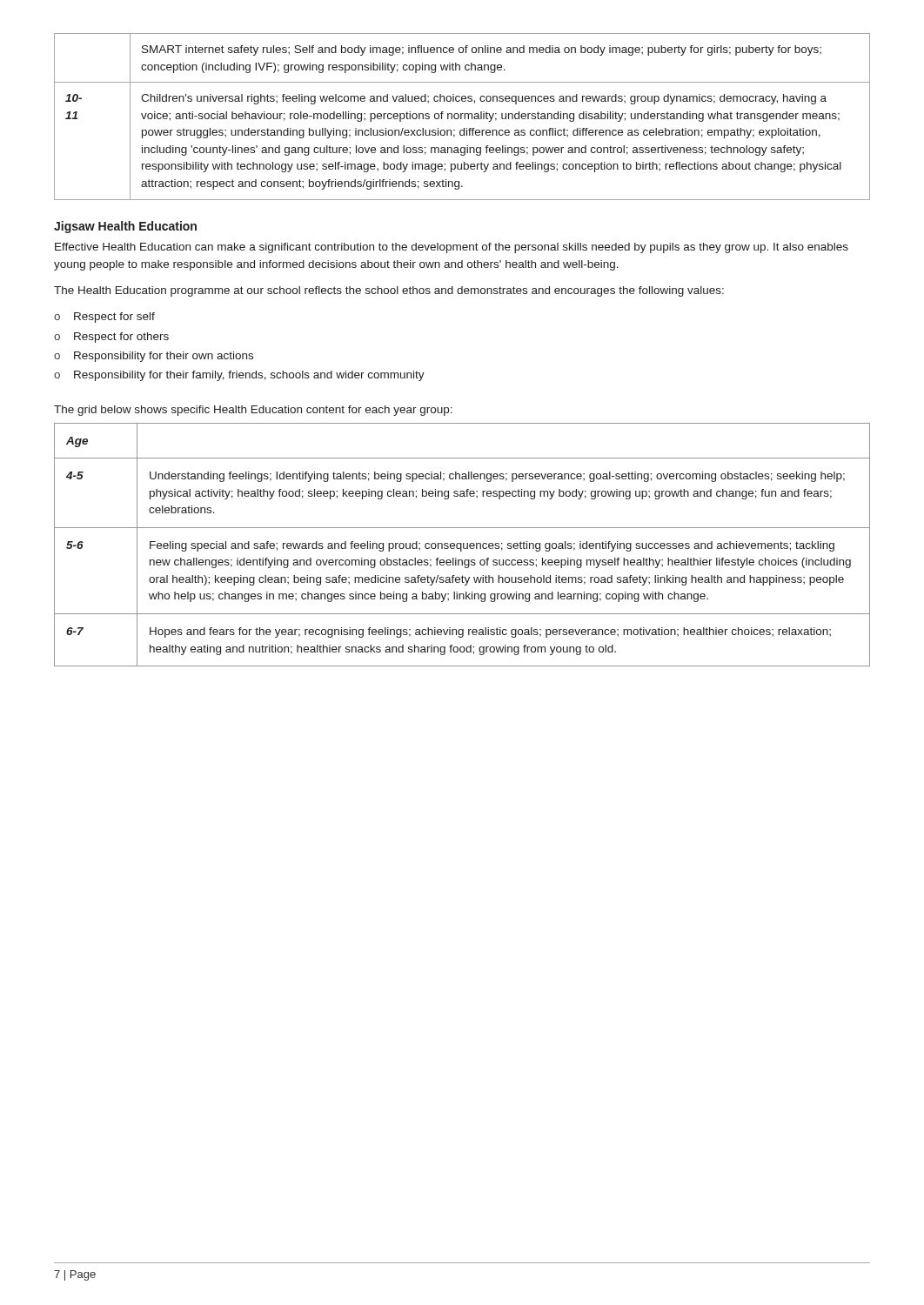Screen dimensions: 1305x924
Task: Click on the text starting "oRespect for self"
Action: (104, 317)
